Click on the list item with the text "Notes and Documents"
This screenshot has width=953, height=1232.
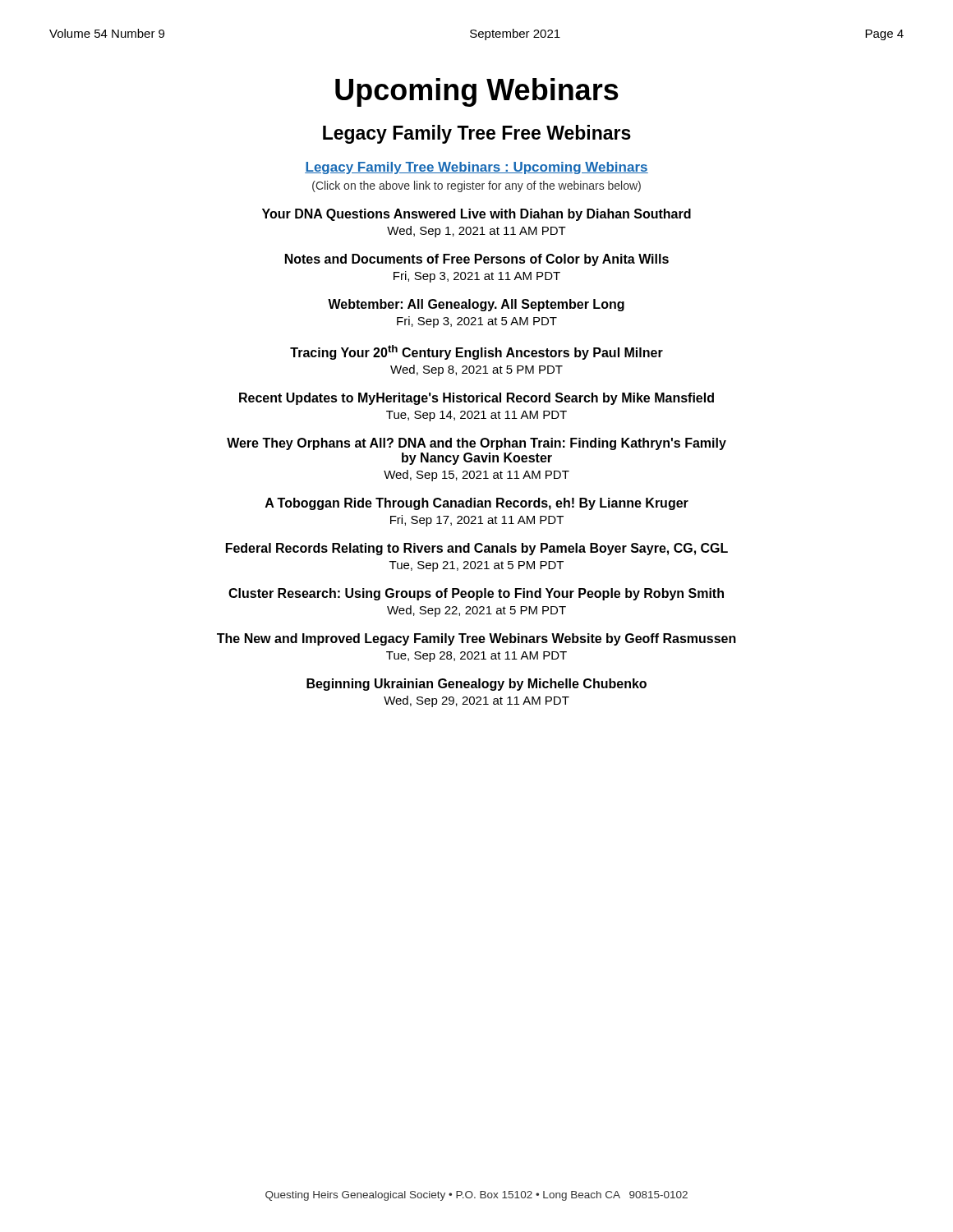coord(476,267)
